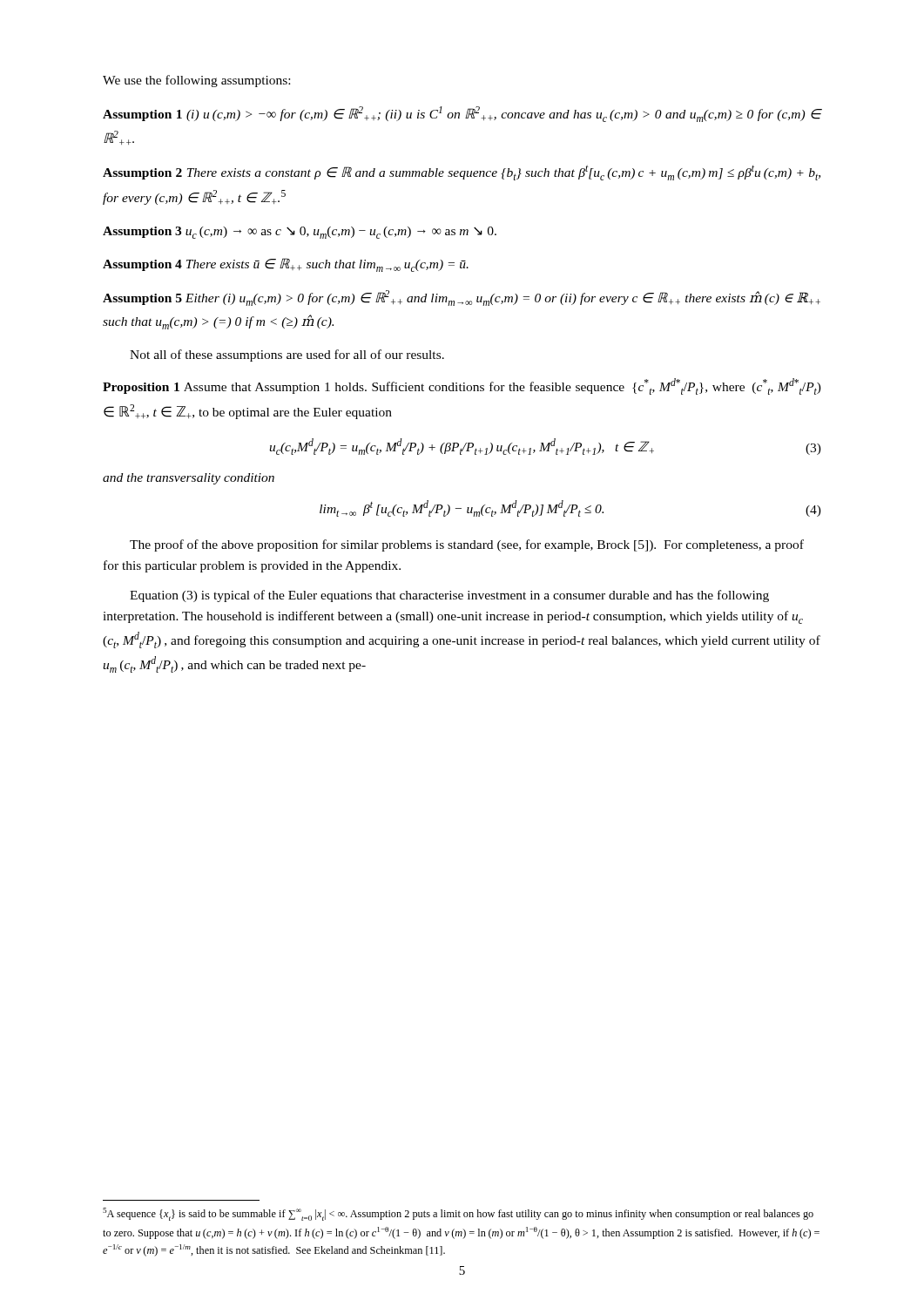Screen dimensions: 1307x924
Task: Click on the block starting "limt→∞ βt [uc(ct, Mdt/Pt) − um(ct, Mdt/Pt)]"
Action: (x=570, y=510)
